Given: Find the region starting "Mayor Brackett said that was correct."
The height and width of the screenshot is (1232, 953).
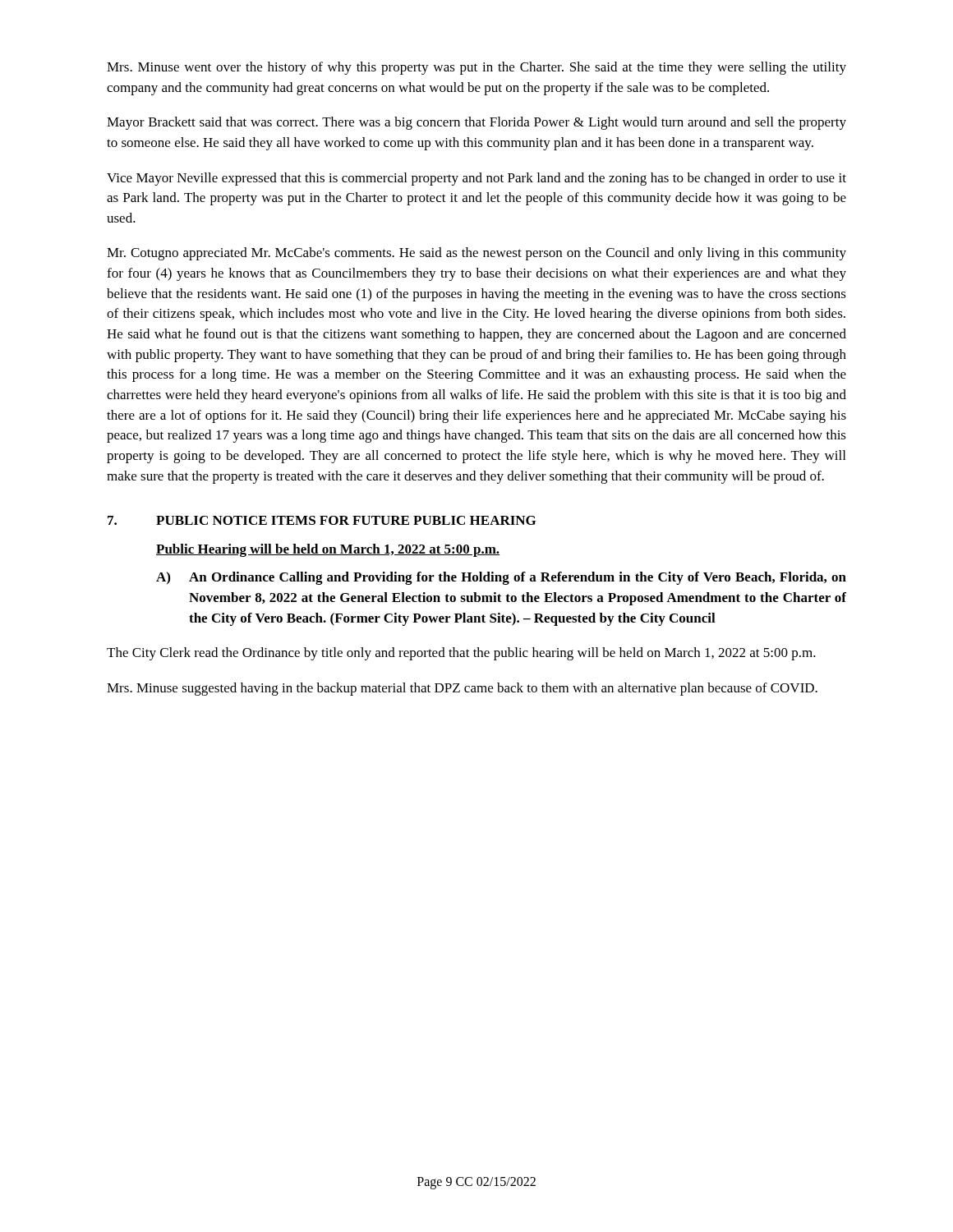Looking at the screenshot, I should coord(476,132).
